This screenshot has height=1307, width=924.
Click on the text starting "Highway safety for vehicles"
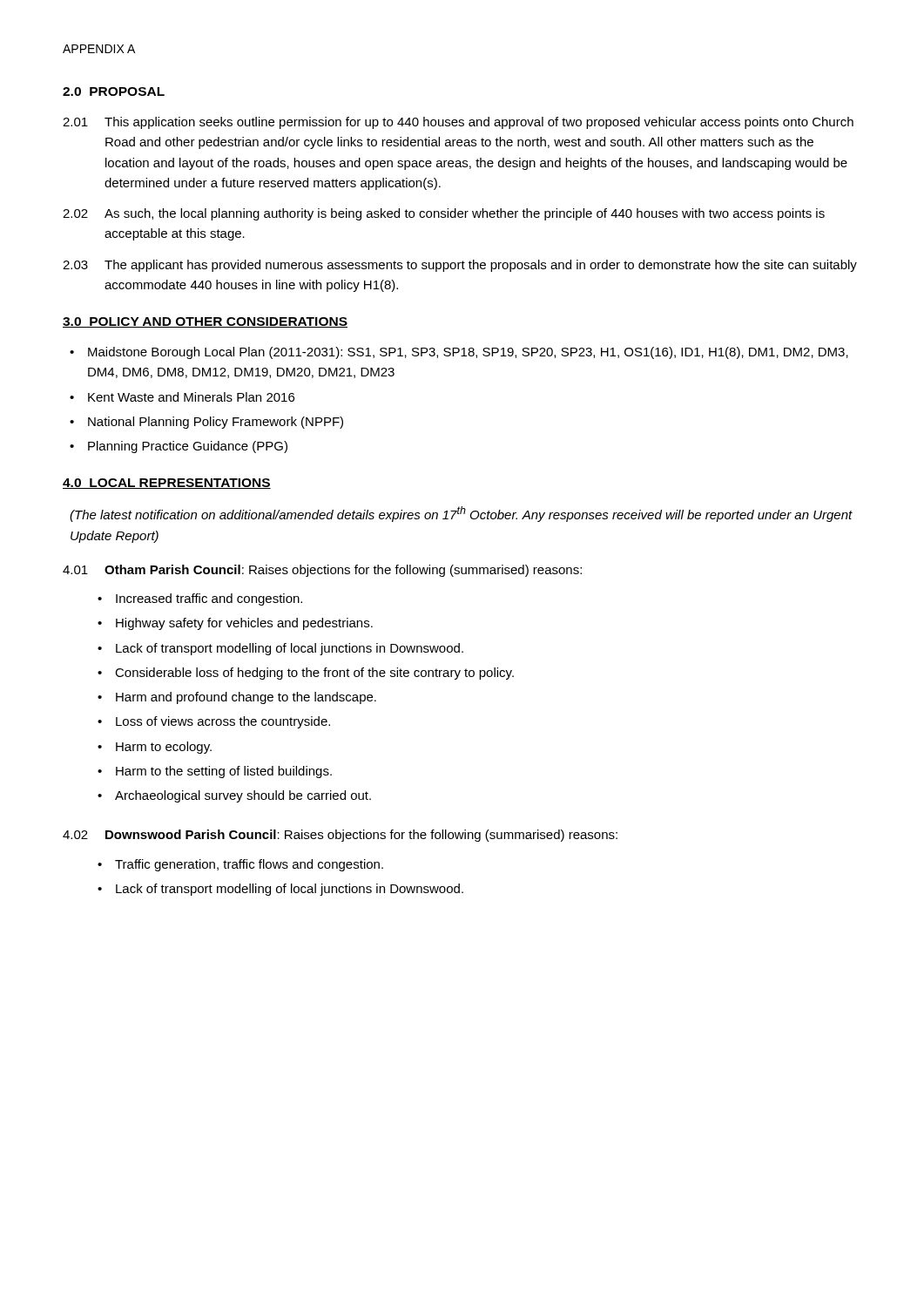(244, 623)
